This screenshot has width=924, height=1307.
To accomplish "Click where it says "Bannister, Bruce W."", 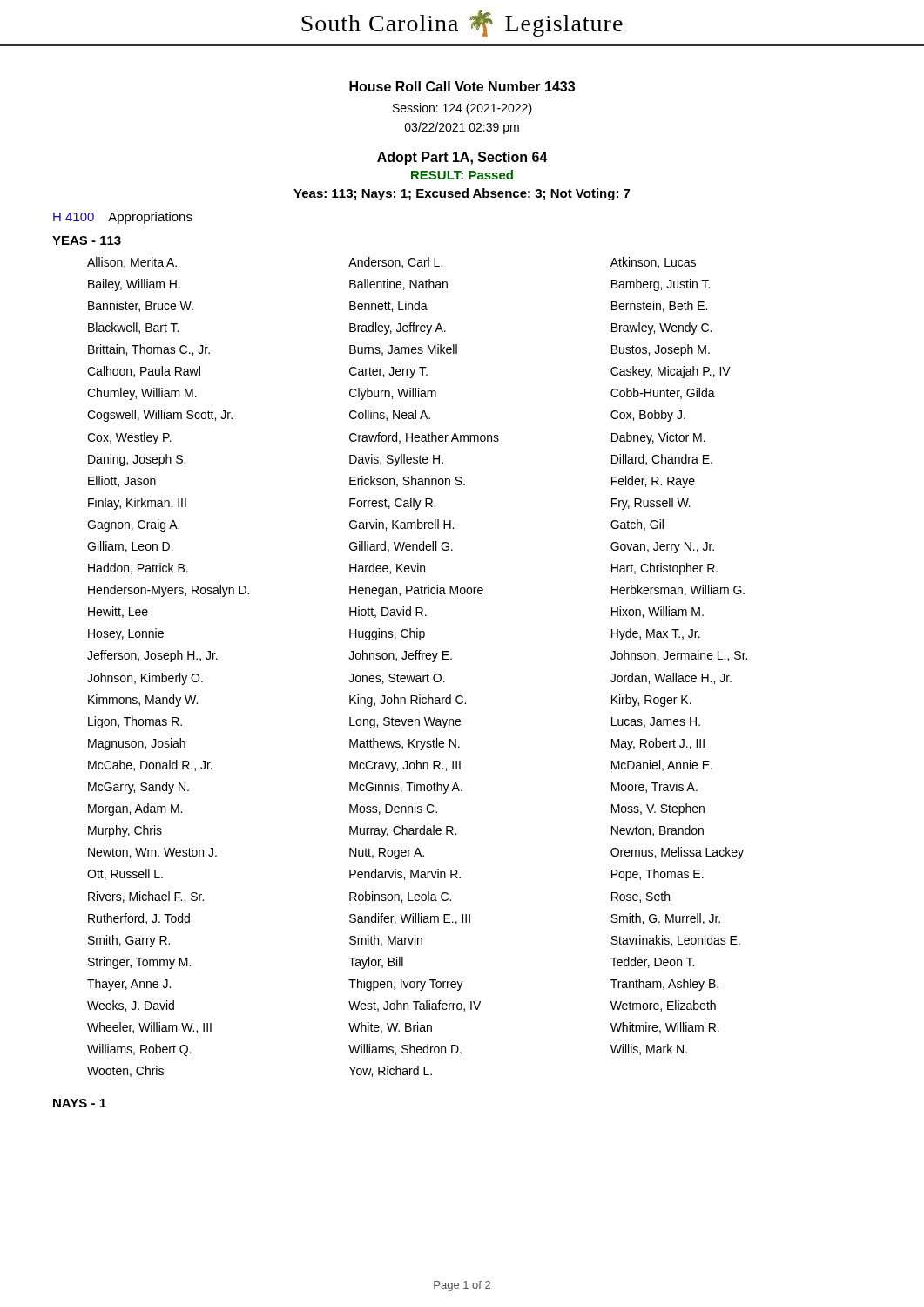I will coord(141,306).
